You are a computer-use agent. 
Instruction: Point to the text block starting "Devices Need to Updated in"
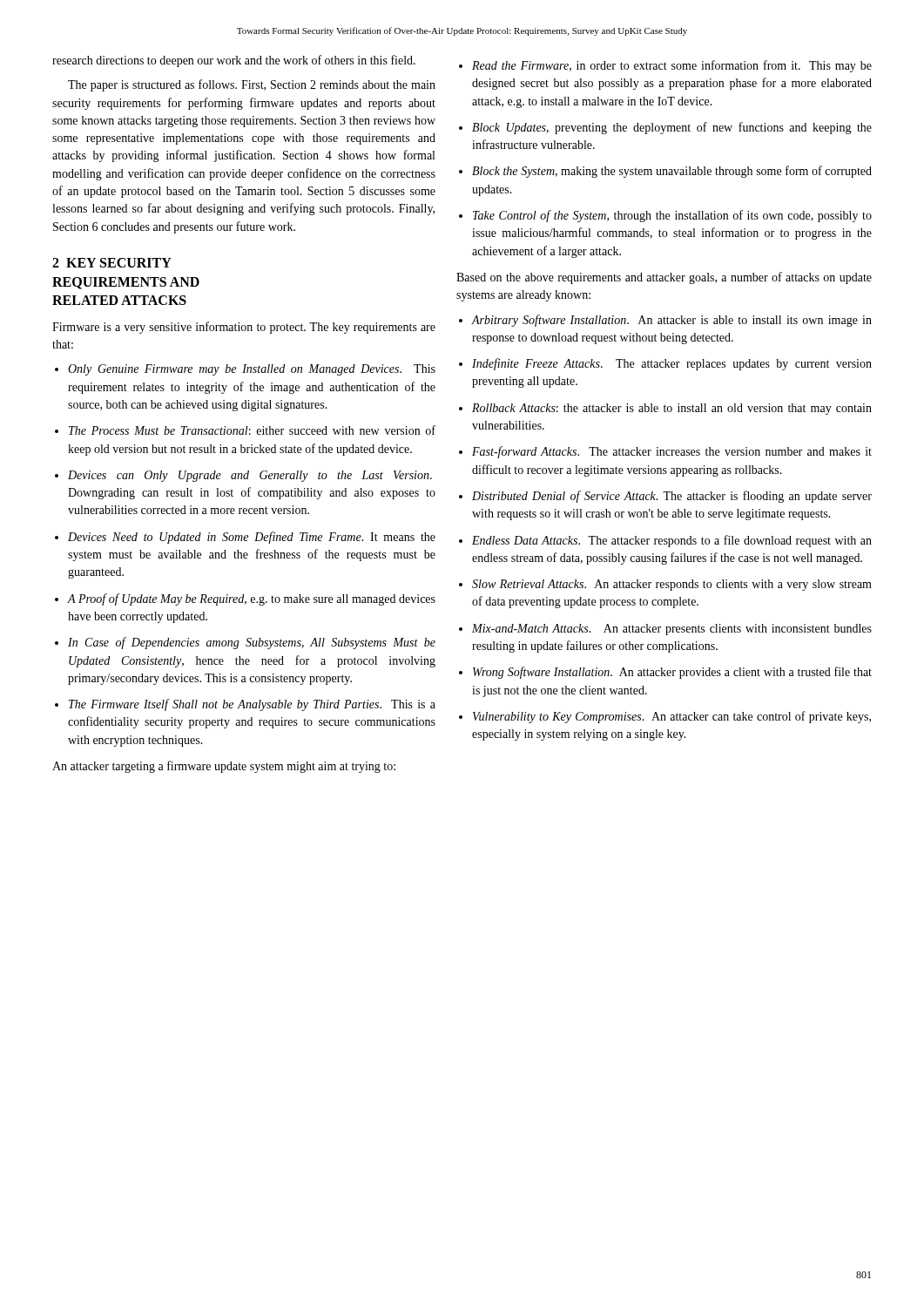[x=244, y=555]
